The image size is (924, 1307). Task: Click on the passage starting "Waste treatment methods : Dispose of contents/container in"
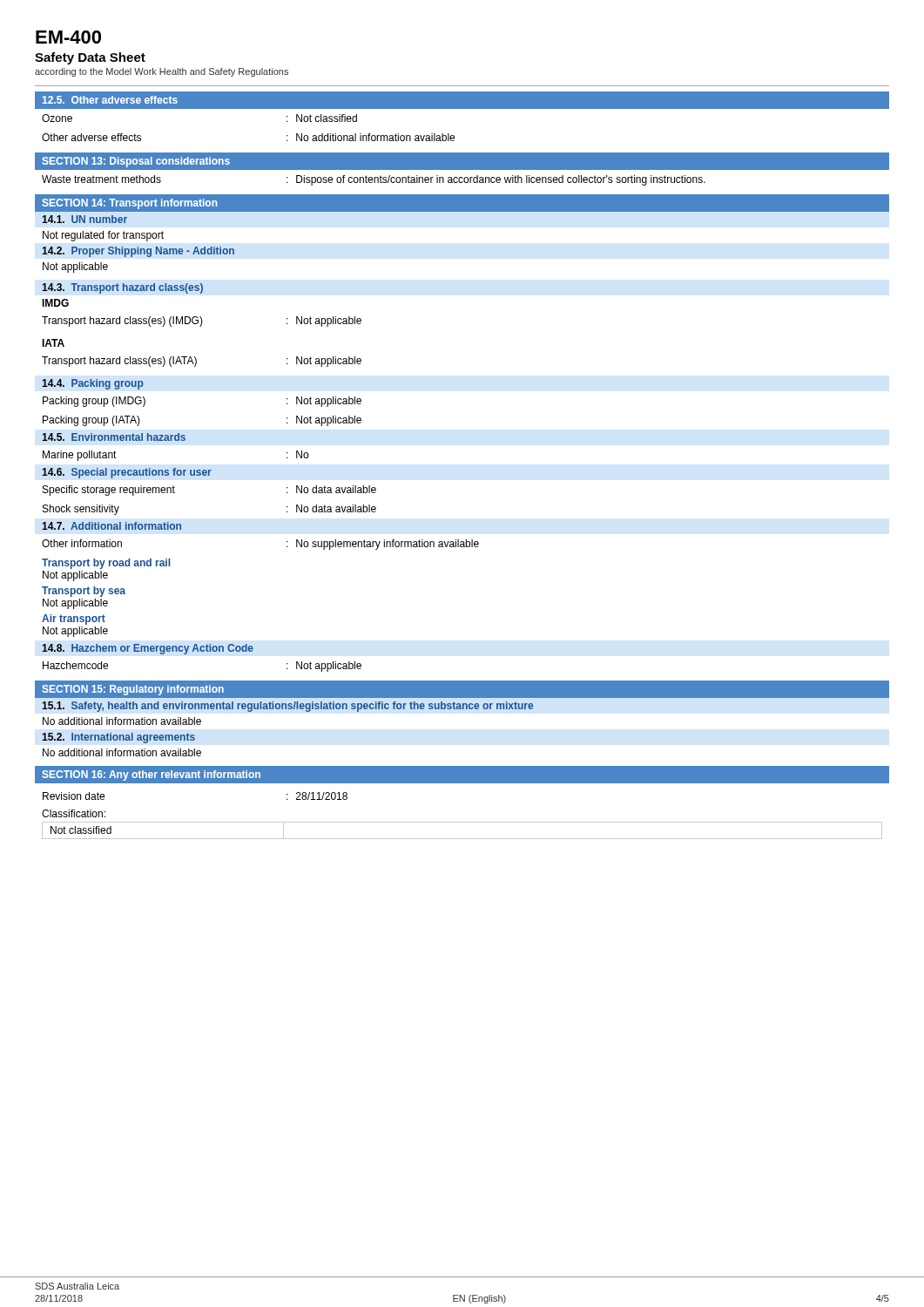pos(462,179)
